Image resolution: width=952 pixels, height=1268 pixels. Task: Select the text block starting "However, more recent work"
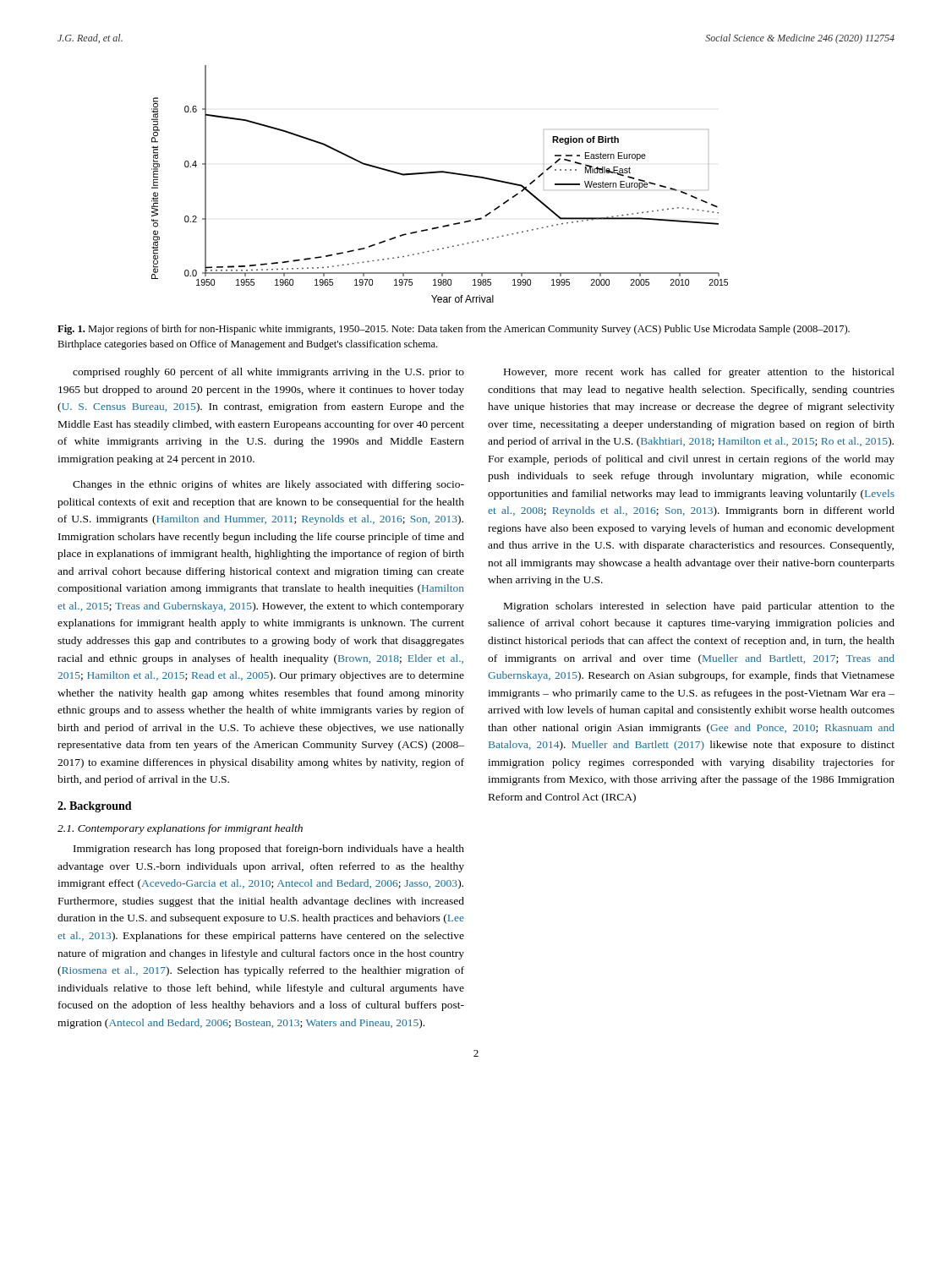[691, 476]
